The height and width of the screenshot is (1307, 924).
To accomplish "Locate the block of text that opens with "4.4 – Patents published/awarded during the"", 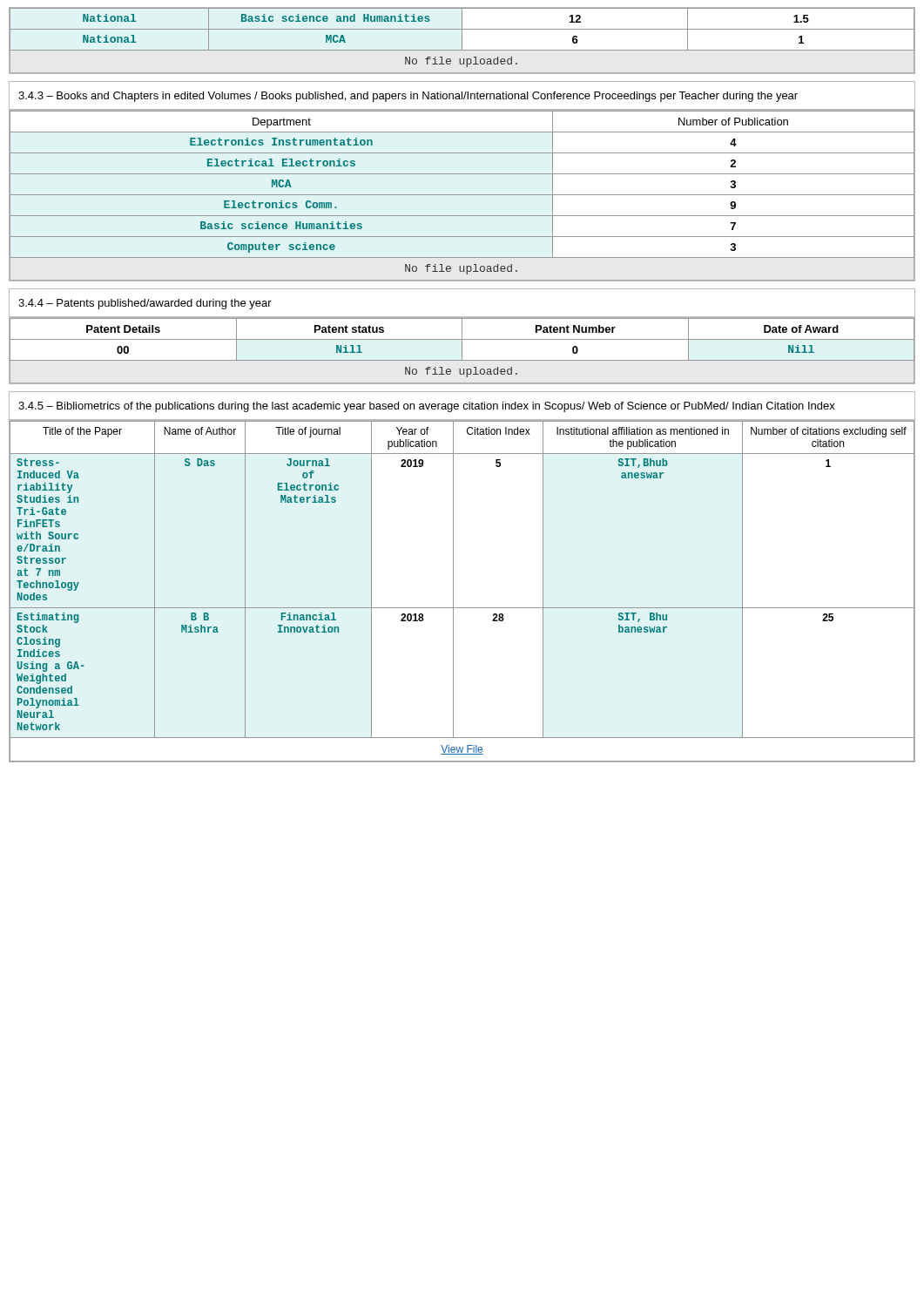I will pyautogui.click(x=145, y=303).
